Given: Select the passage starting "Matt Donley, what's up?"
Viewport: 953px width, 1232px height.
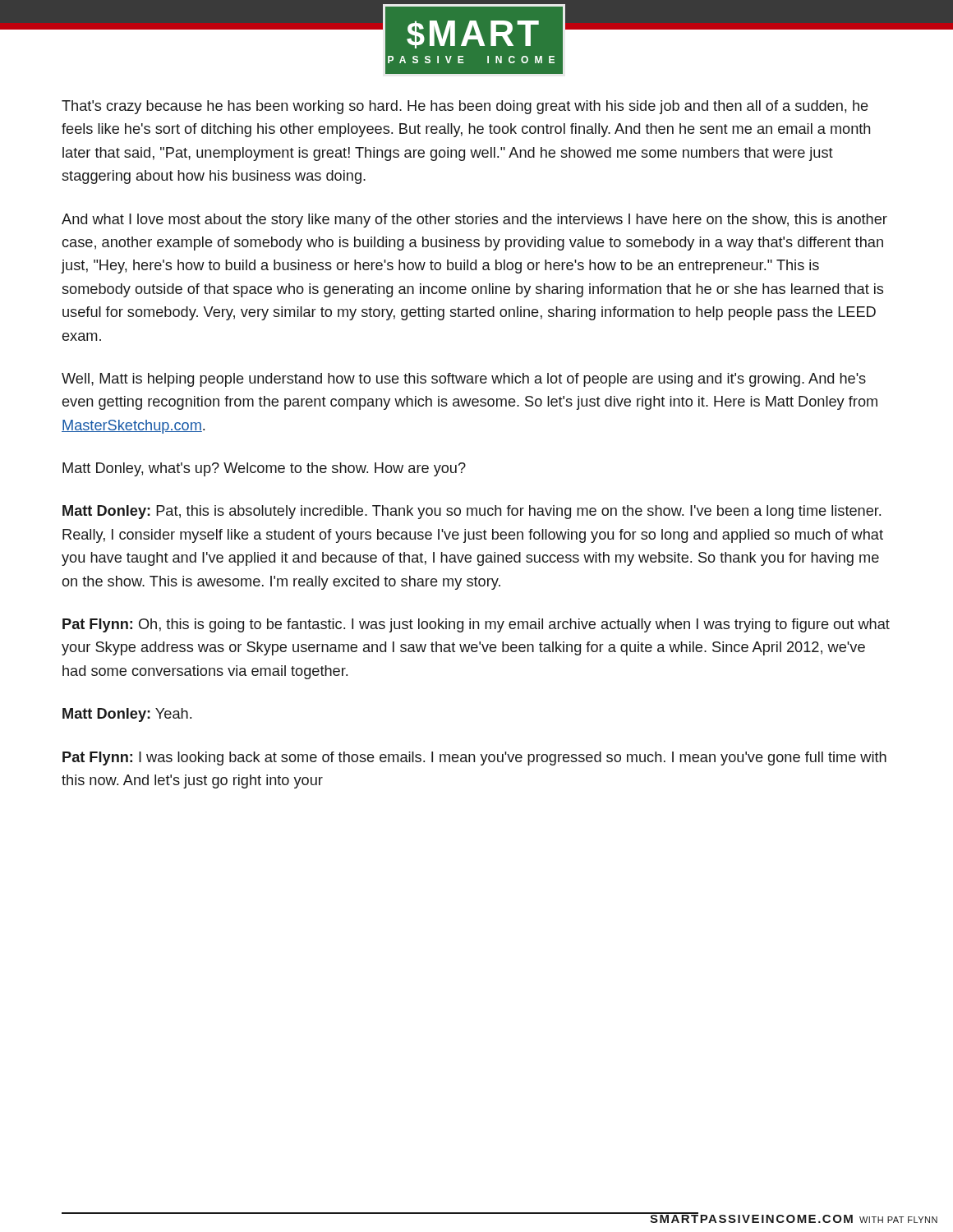Looking at the screenshot, I should 264,468.
